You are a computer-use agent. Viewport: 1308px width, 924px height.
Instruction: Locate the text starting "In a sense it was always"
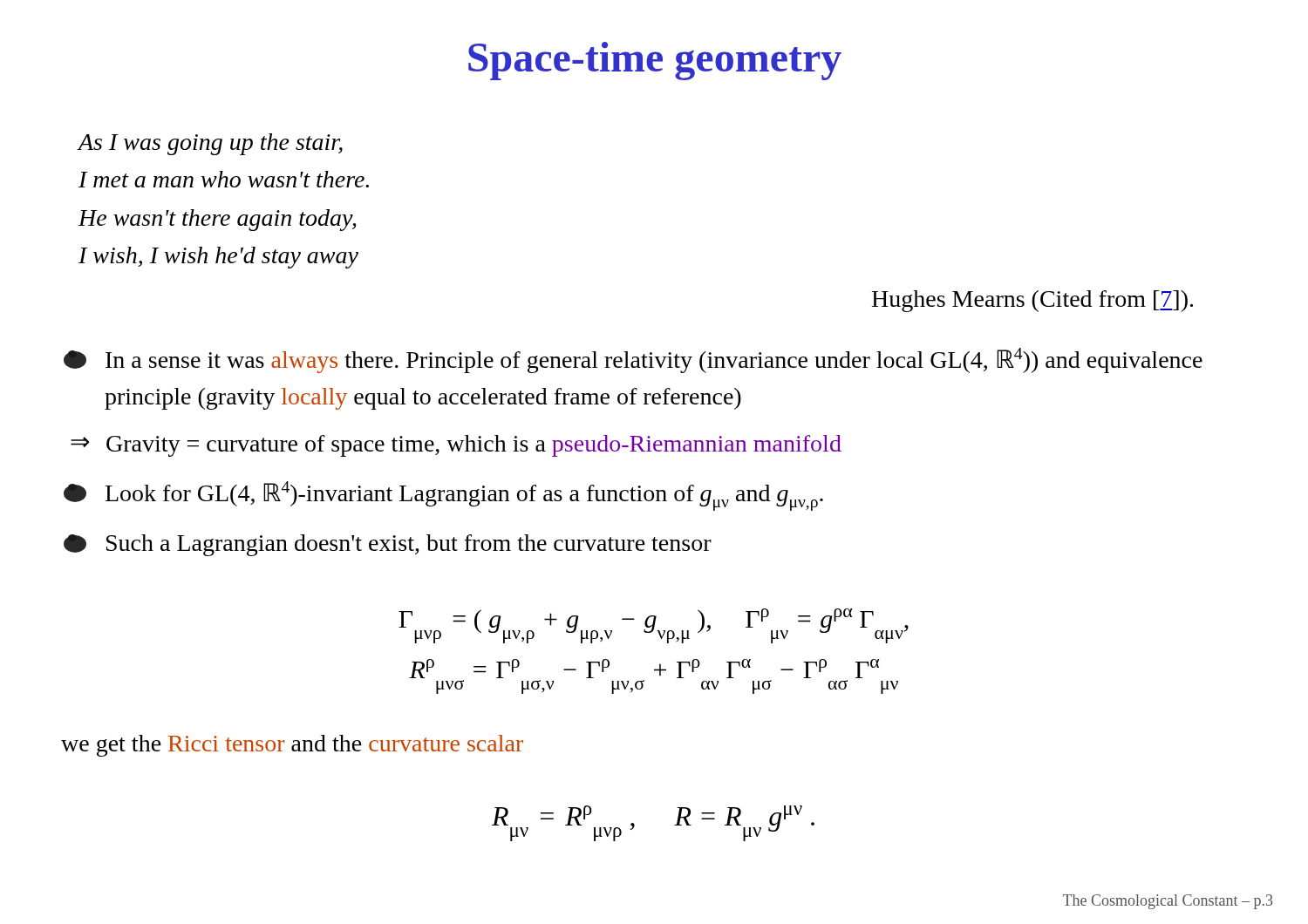click(x=654, y=378)
